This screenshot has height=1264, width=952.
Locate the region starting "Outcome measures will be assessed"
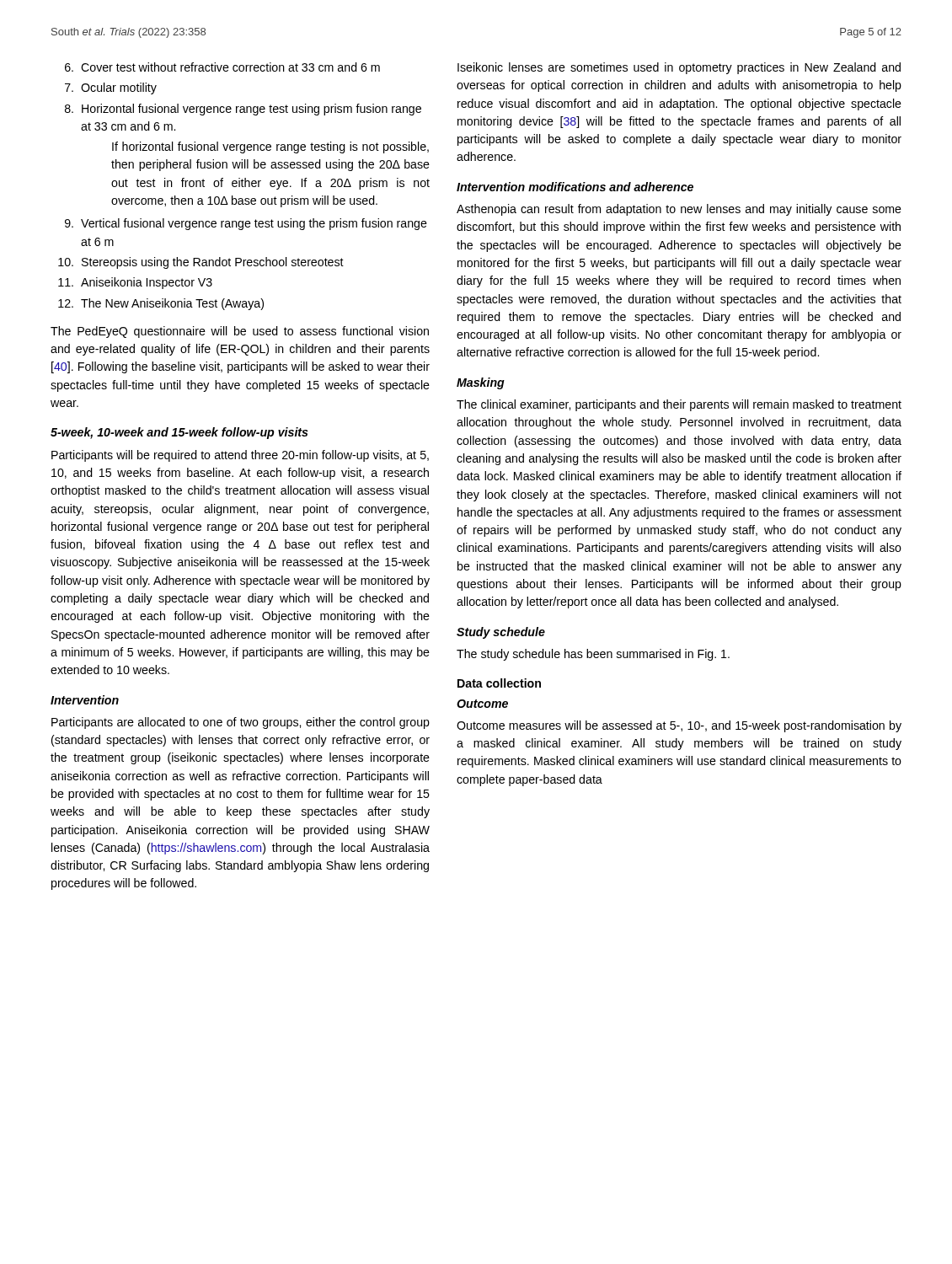[679, 752]
